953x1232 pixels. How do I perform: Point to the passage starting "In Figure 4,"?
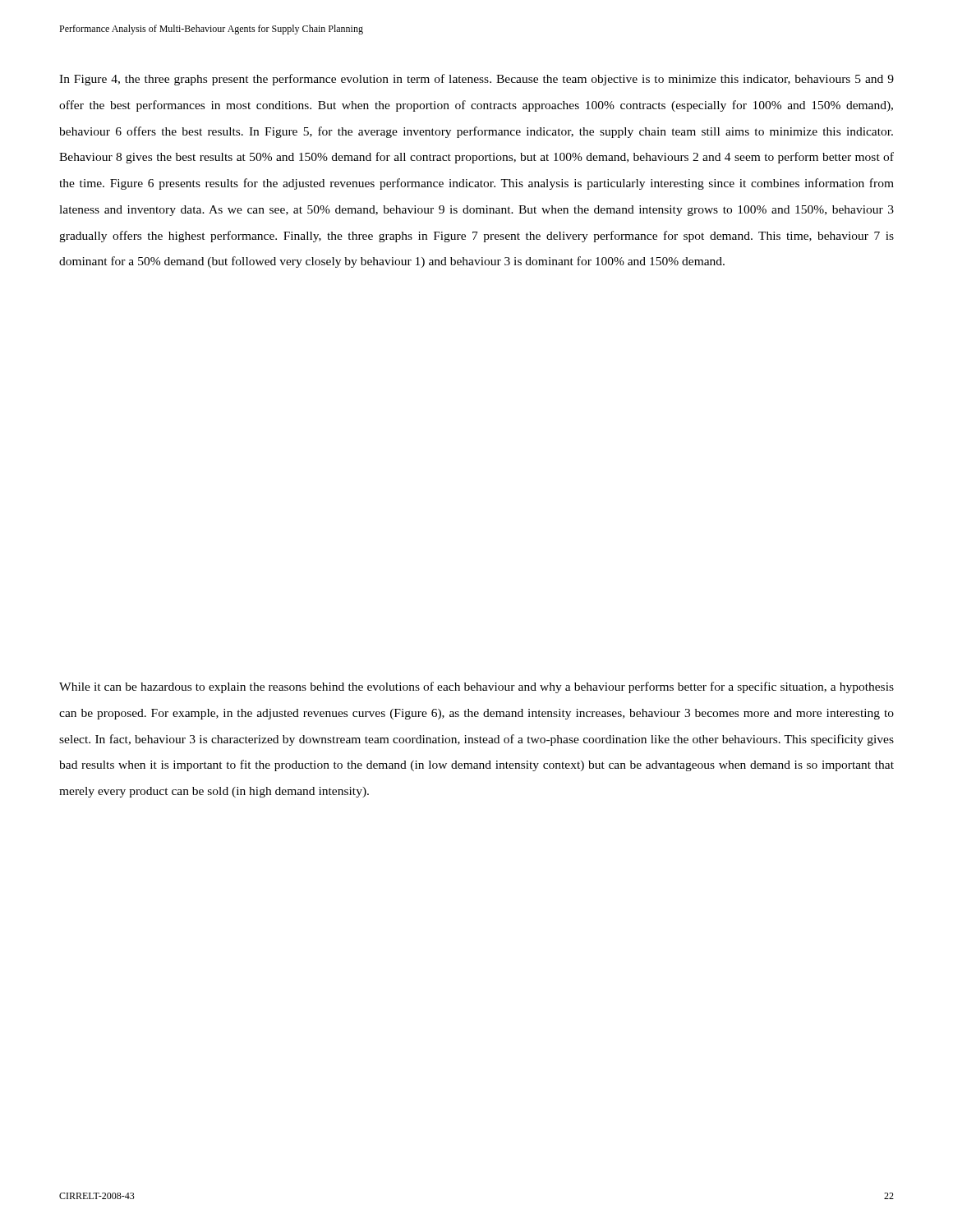coord(476,170)
